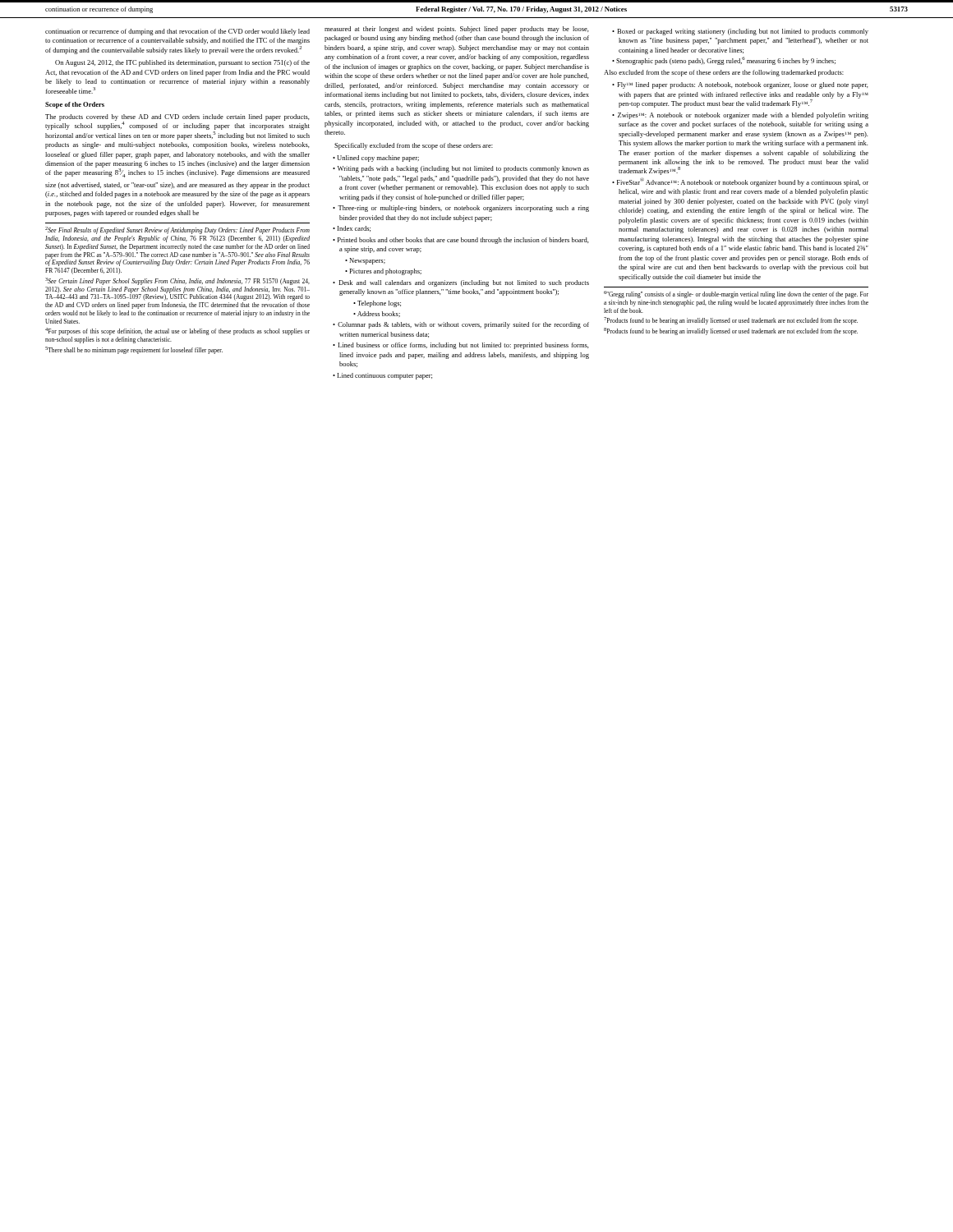This screenshot has height=1232, width=953.
Task: Find the list item that says "Pictures and photographs;"
Action: tap(386, 271)
